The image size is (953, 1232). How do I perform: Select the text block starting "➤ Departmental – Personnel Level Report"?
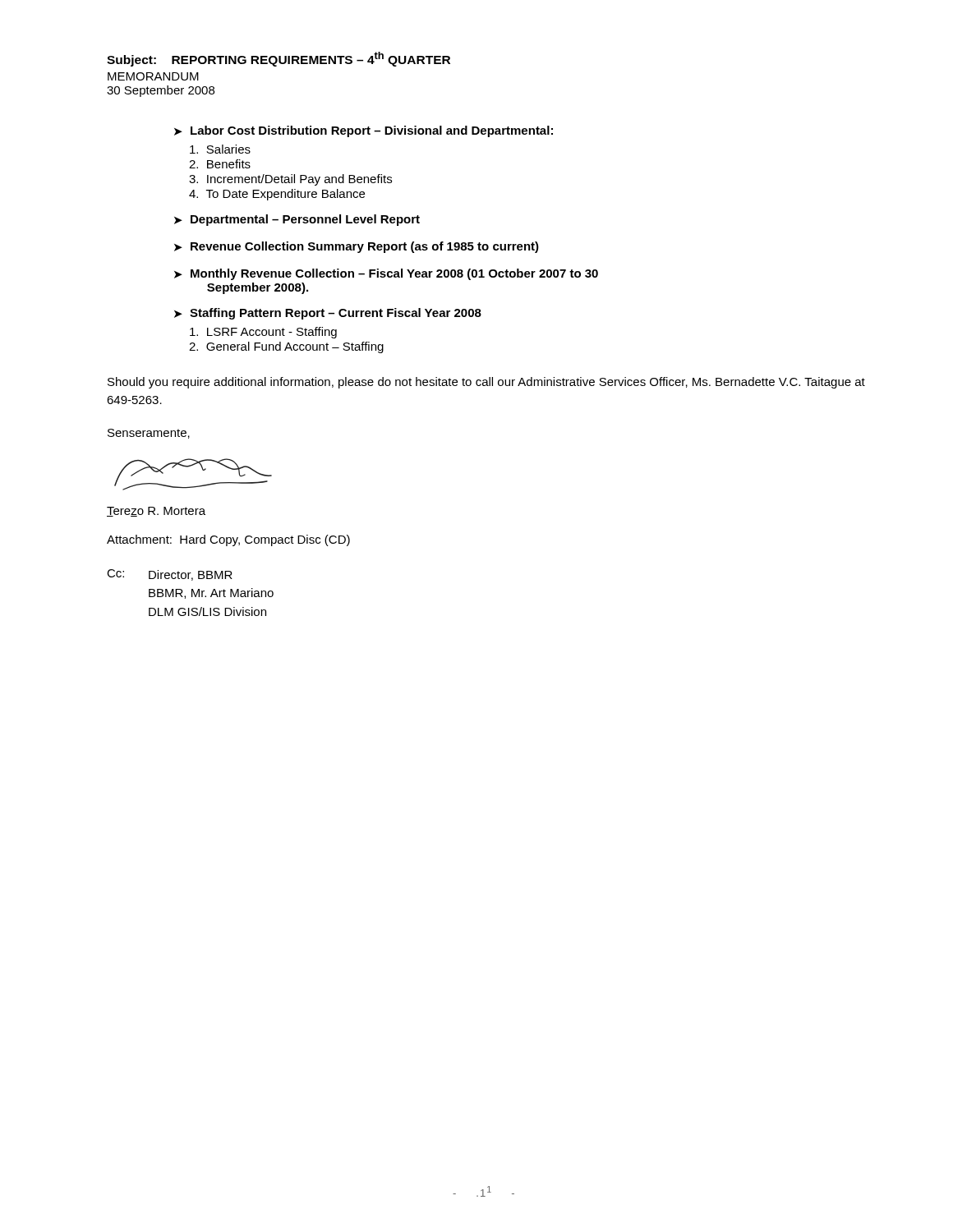(x=297, y=220)
